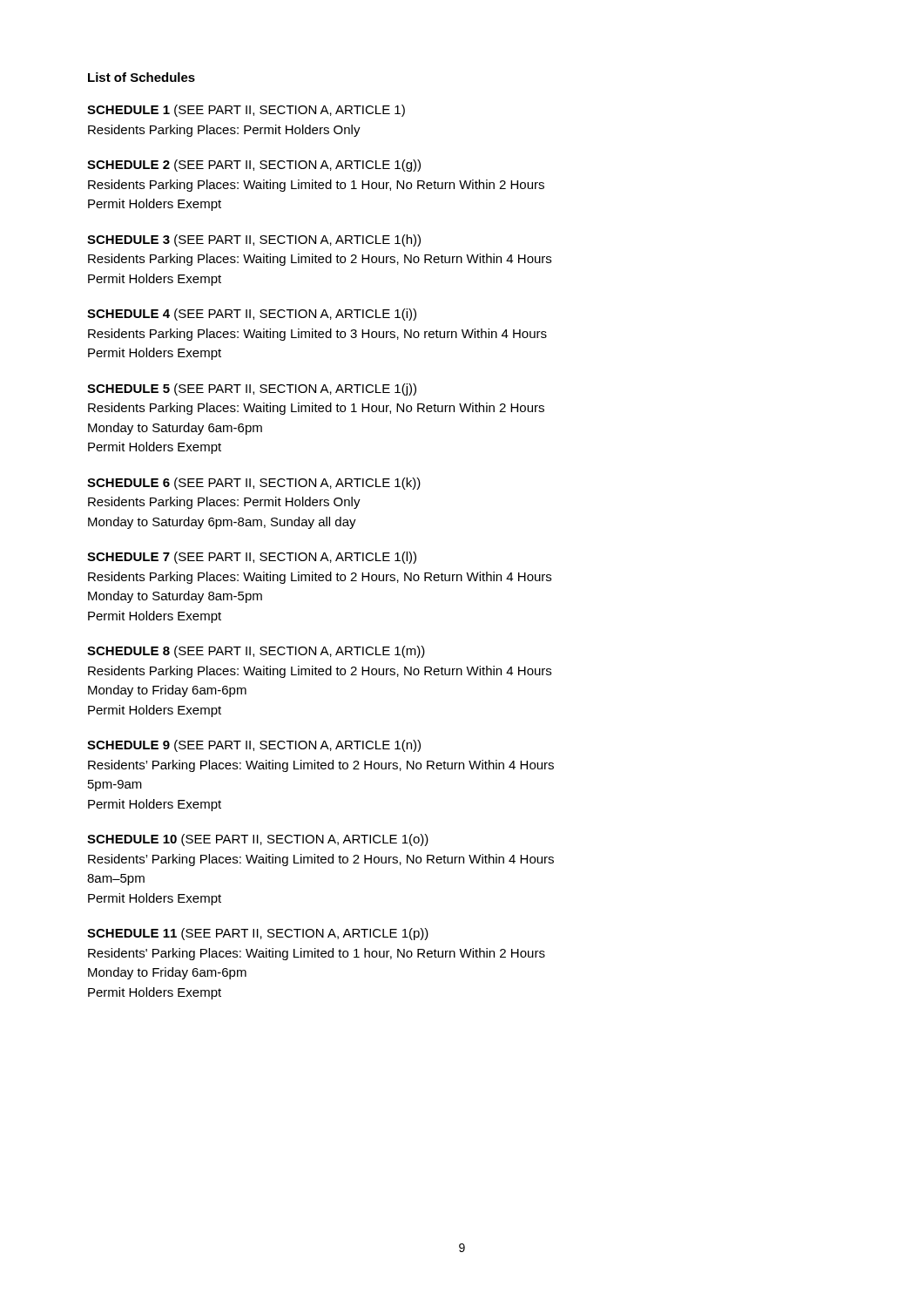Navigate to the passage starting "SCHEDULE 3 (SEE PART II, SECTION A, ARTICLE"
Screen dimensions: 1307x924
[462, 259]
